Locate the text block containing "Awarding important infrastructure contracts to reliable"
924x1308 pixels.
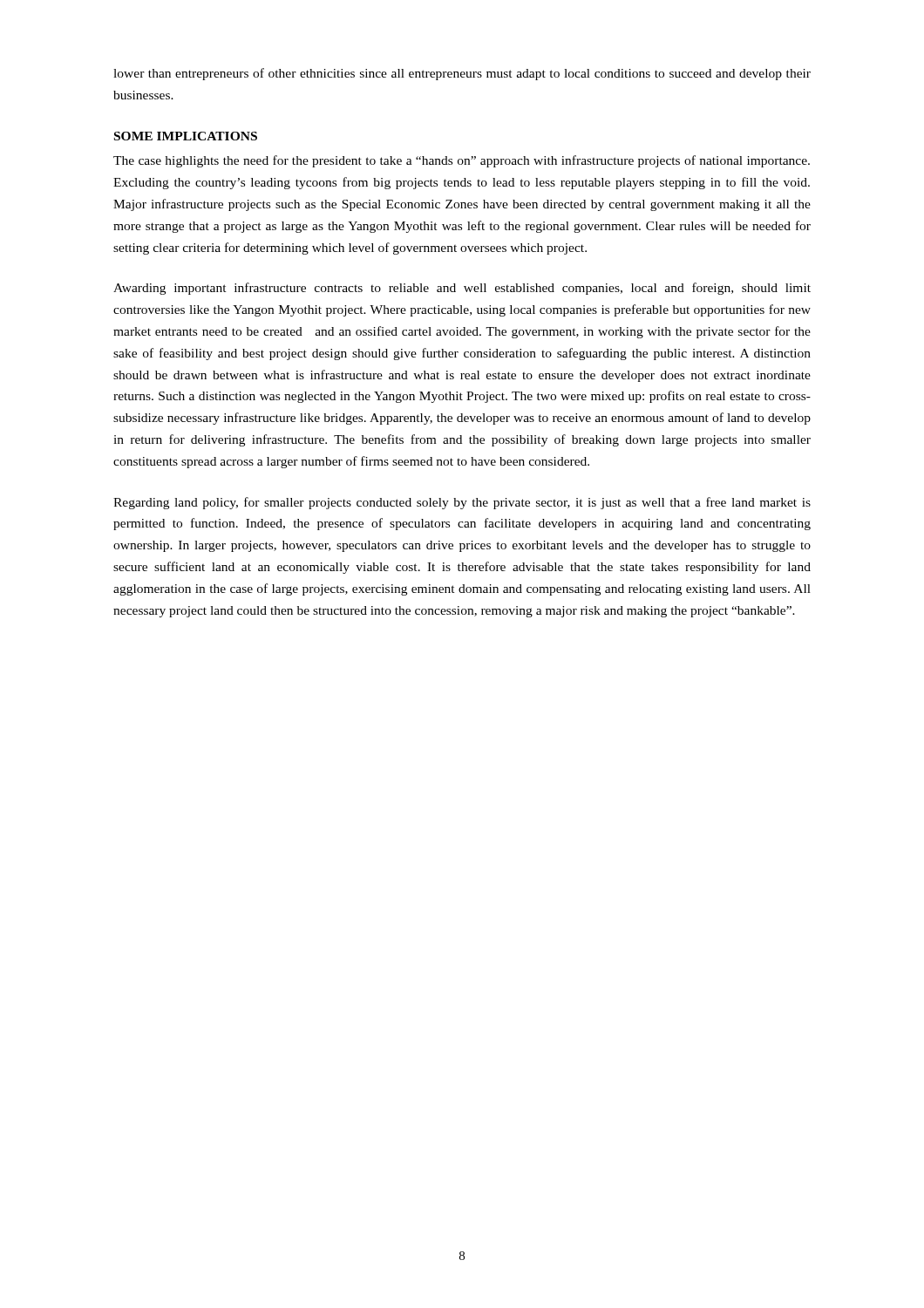(462, 374)
